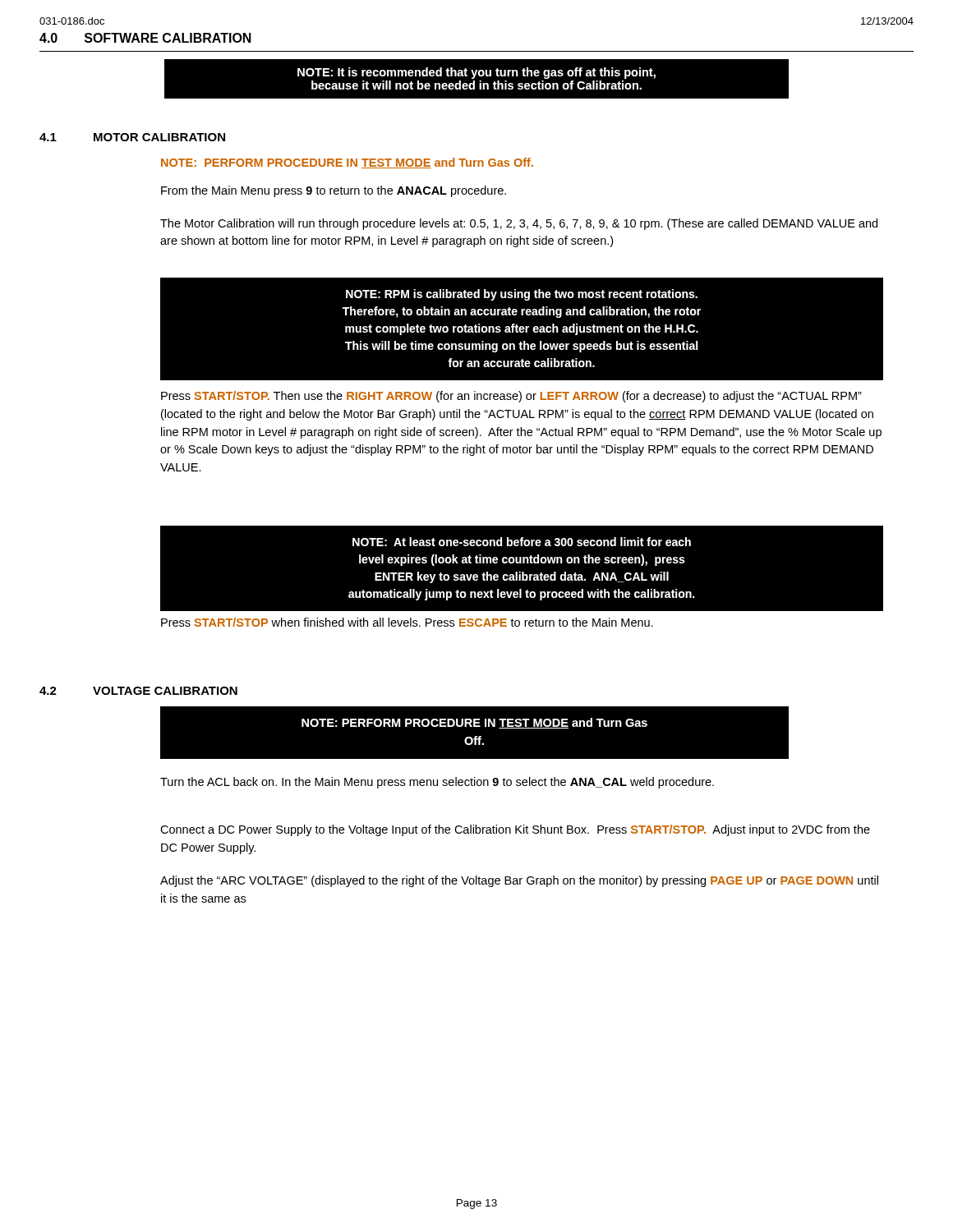Click on the text starting "Turn the ACL back on. In the Main"

pyautogui.click(x=438, y=782)
